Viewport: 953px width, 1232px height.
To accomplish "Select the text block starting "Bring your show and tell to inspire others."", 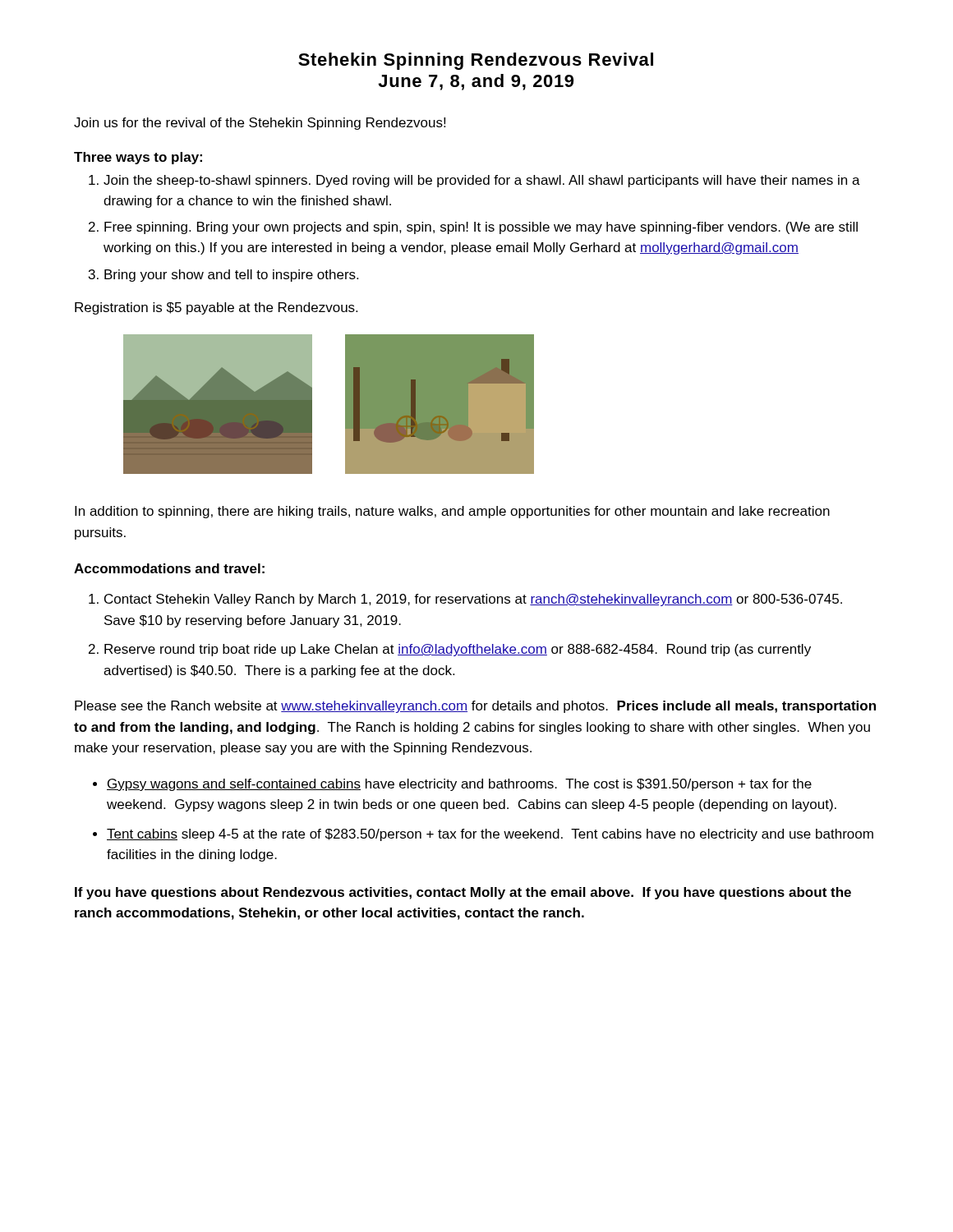I will pyautogui.click(x=232, y=274).
